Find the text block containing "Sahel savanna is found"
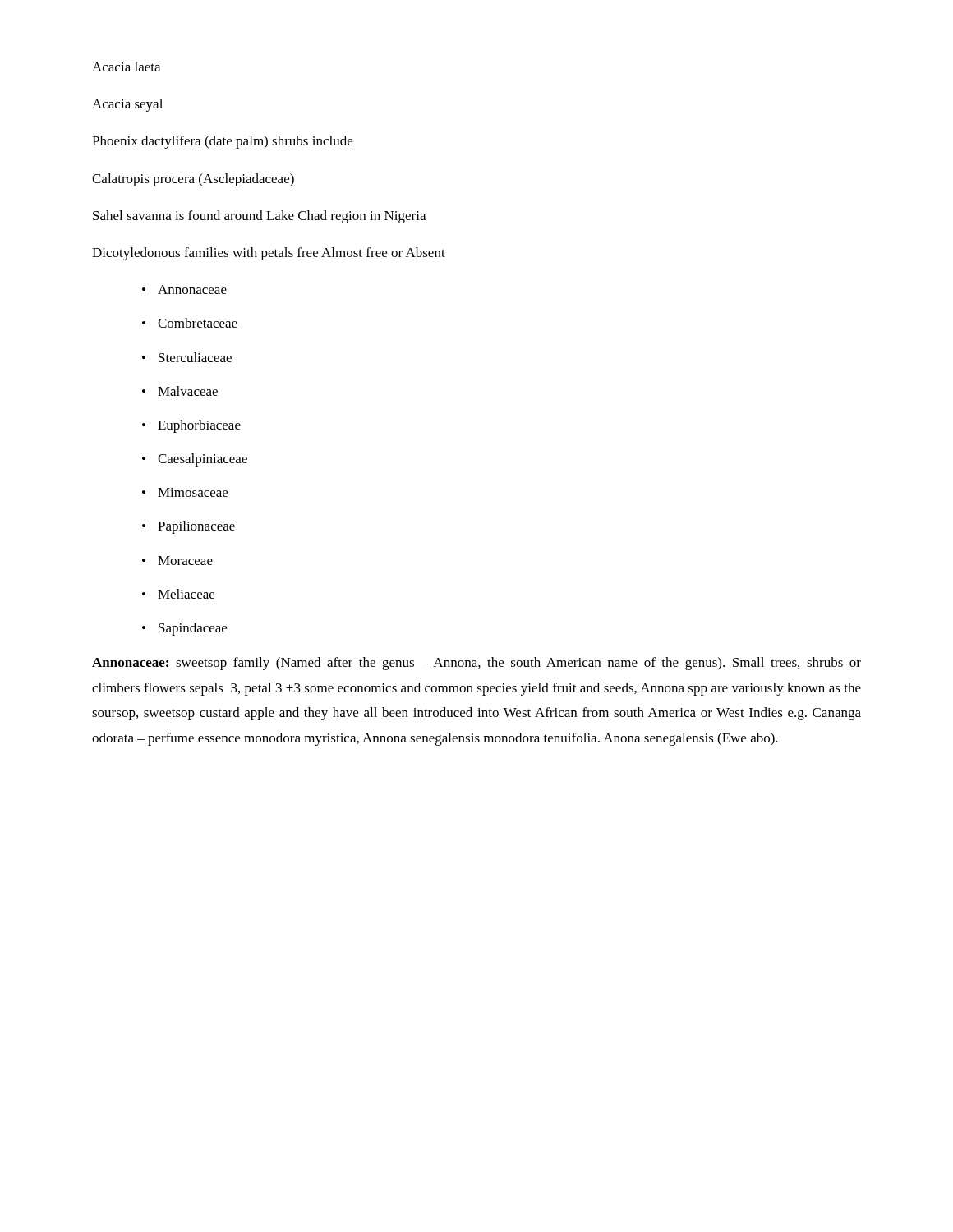Image resolution: width=953 pixels, height=1232 pixels. [259, 215]
